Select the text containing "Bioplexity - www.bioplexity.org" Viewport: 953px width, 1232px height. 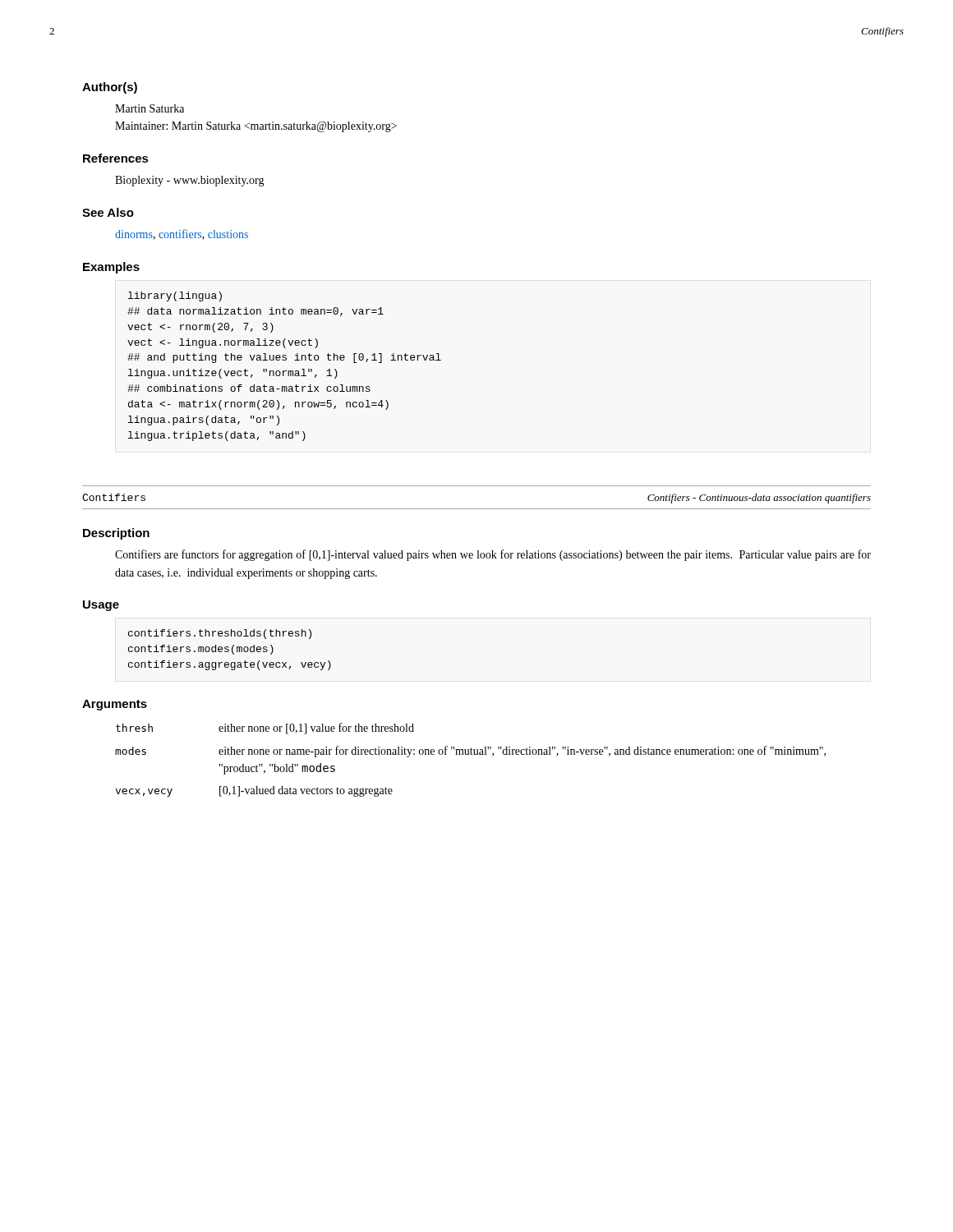(190, 180)
